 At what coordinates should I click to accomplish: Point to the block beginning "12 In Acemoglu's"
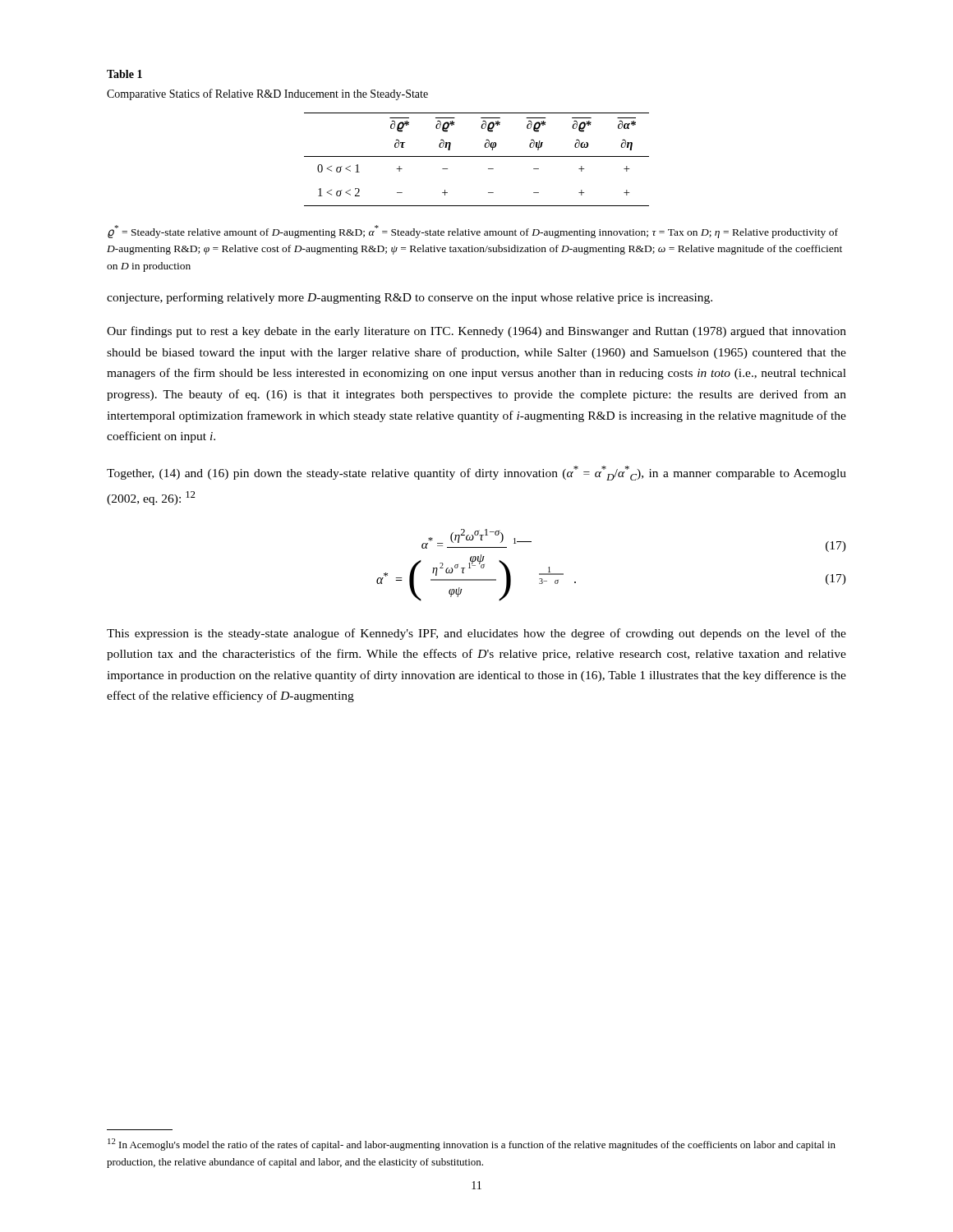tap(471, 1152)
